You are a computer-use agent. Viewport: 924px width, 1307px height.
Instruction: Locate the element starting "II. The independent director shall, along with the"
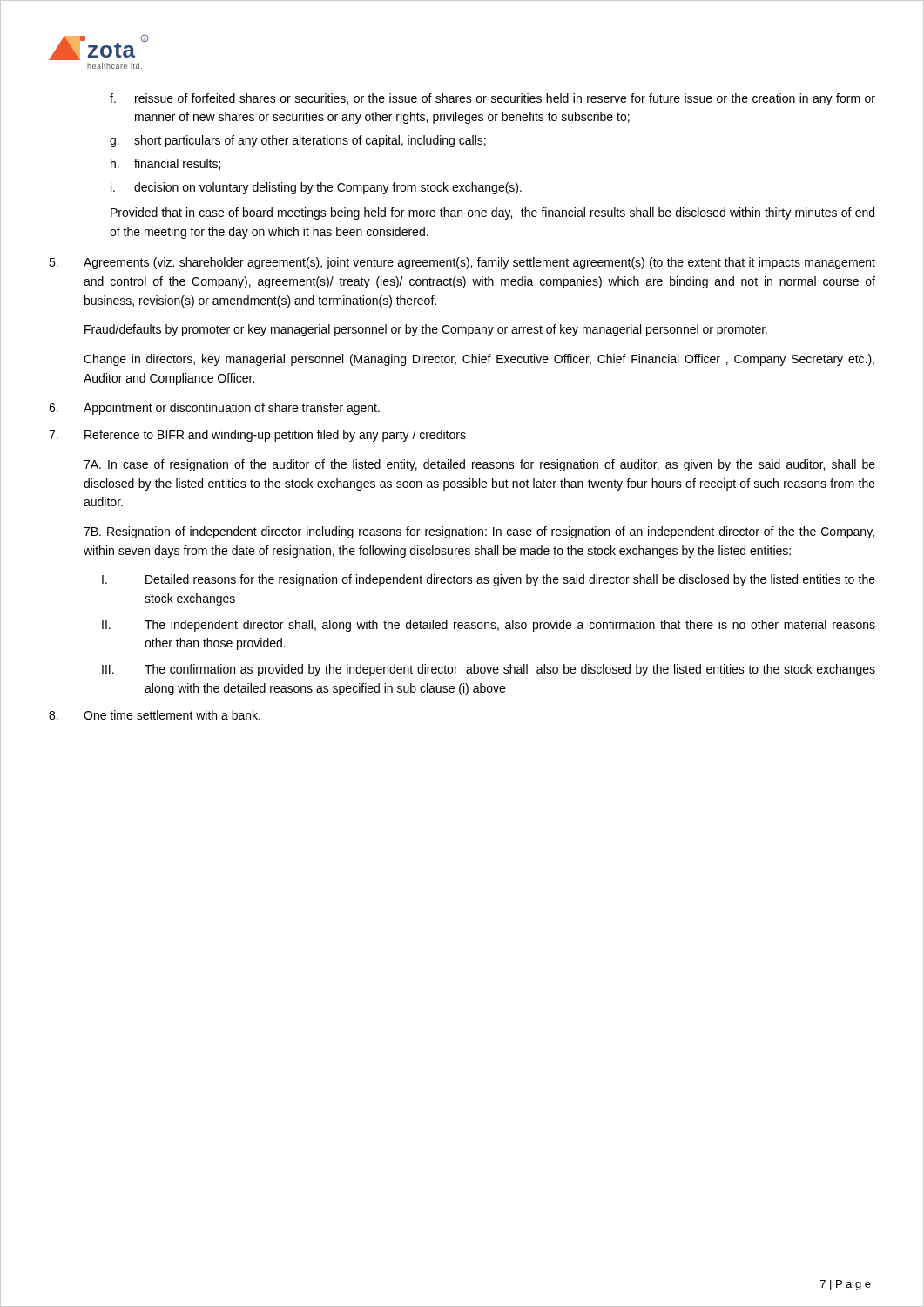488,635
